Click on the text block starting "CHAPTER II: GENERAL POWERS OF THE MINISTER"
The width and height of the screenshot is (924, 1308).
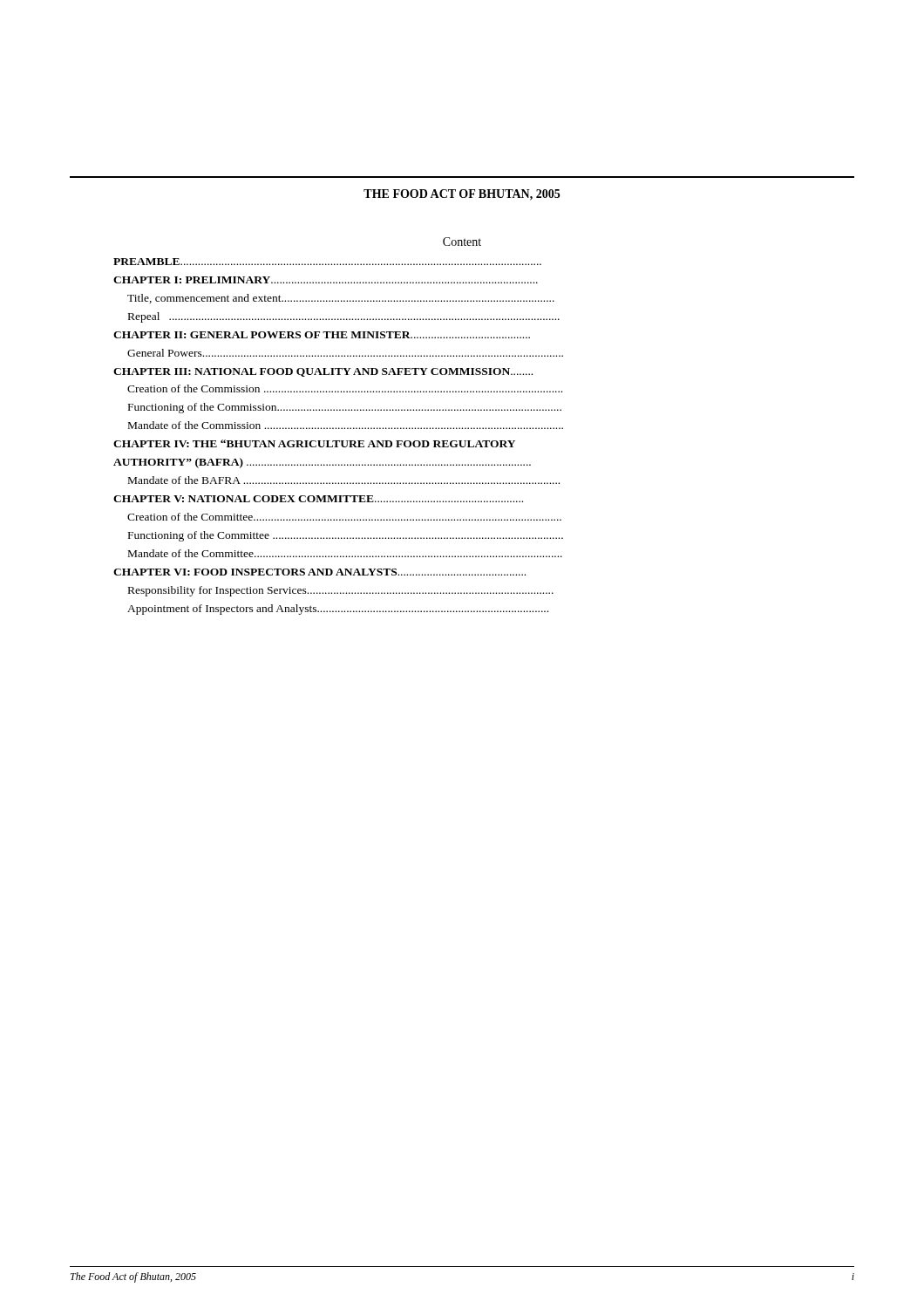(x=322, y=334)
